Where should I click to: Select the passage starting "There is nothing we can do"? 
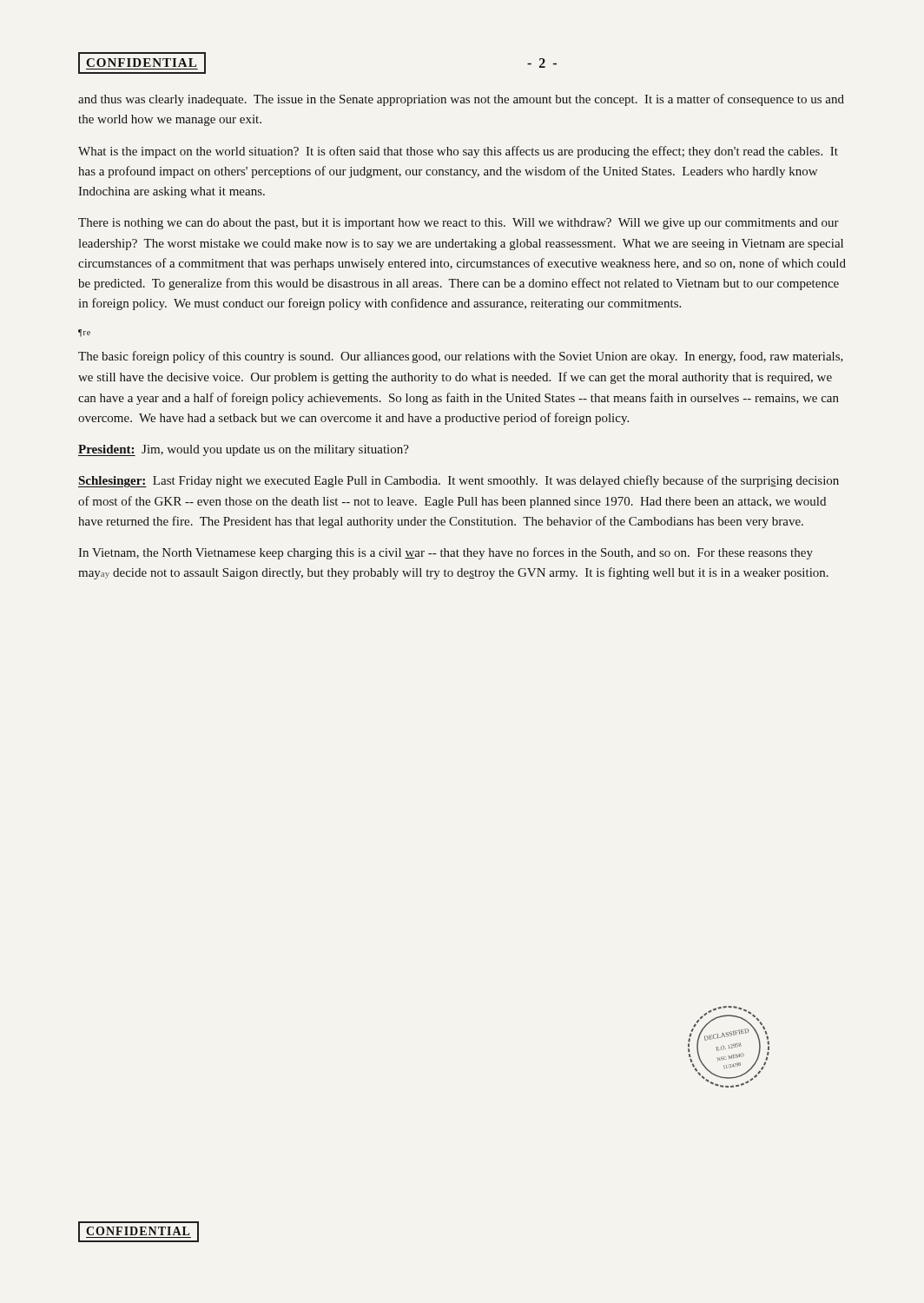point(462,263)
